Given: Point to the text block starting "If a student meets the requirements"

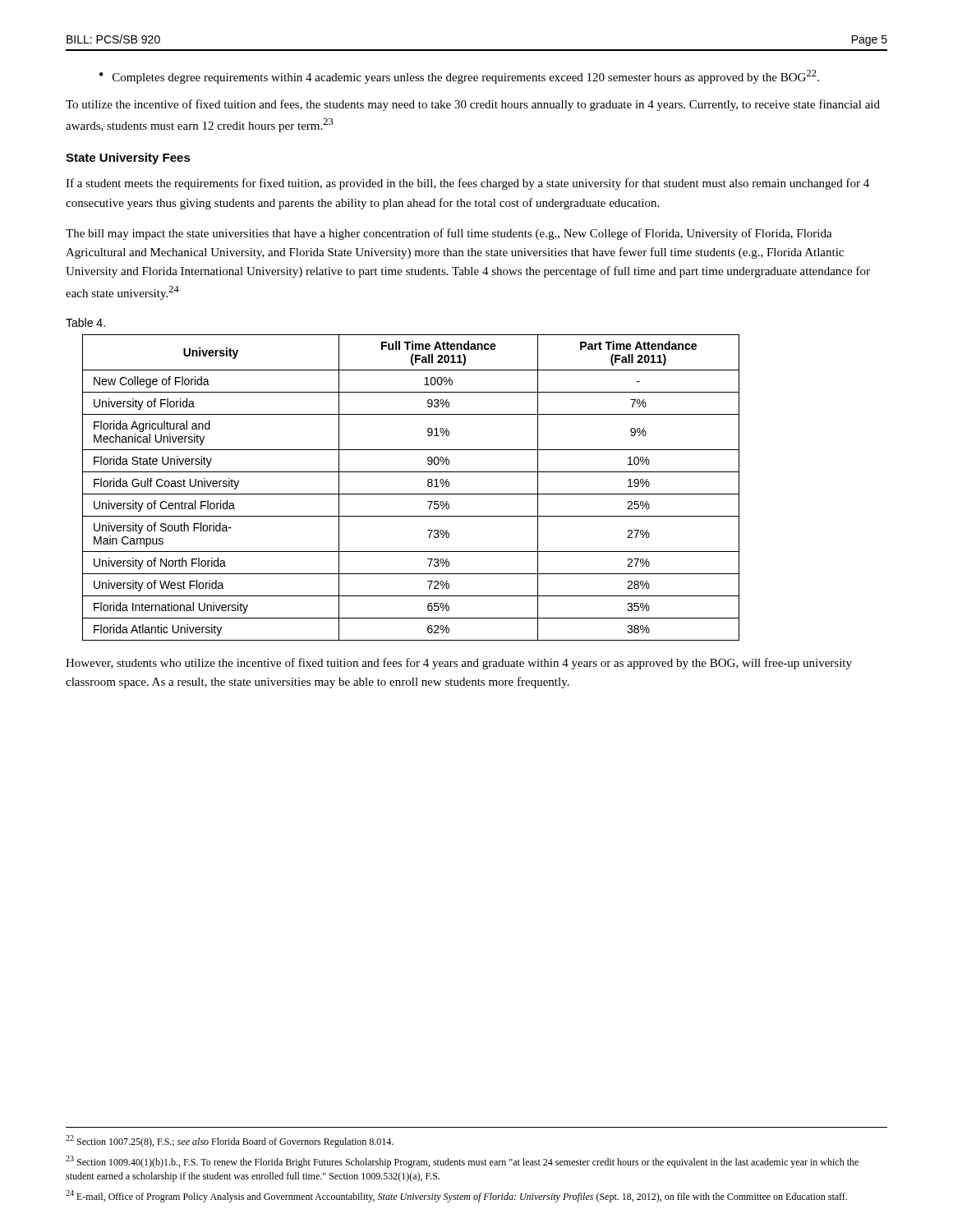Looking at the screenshot, I should tap(468, 193).
